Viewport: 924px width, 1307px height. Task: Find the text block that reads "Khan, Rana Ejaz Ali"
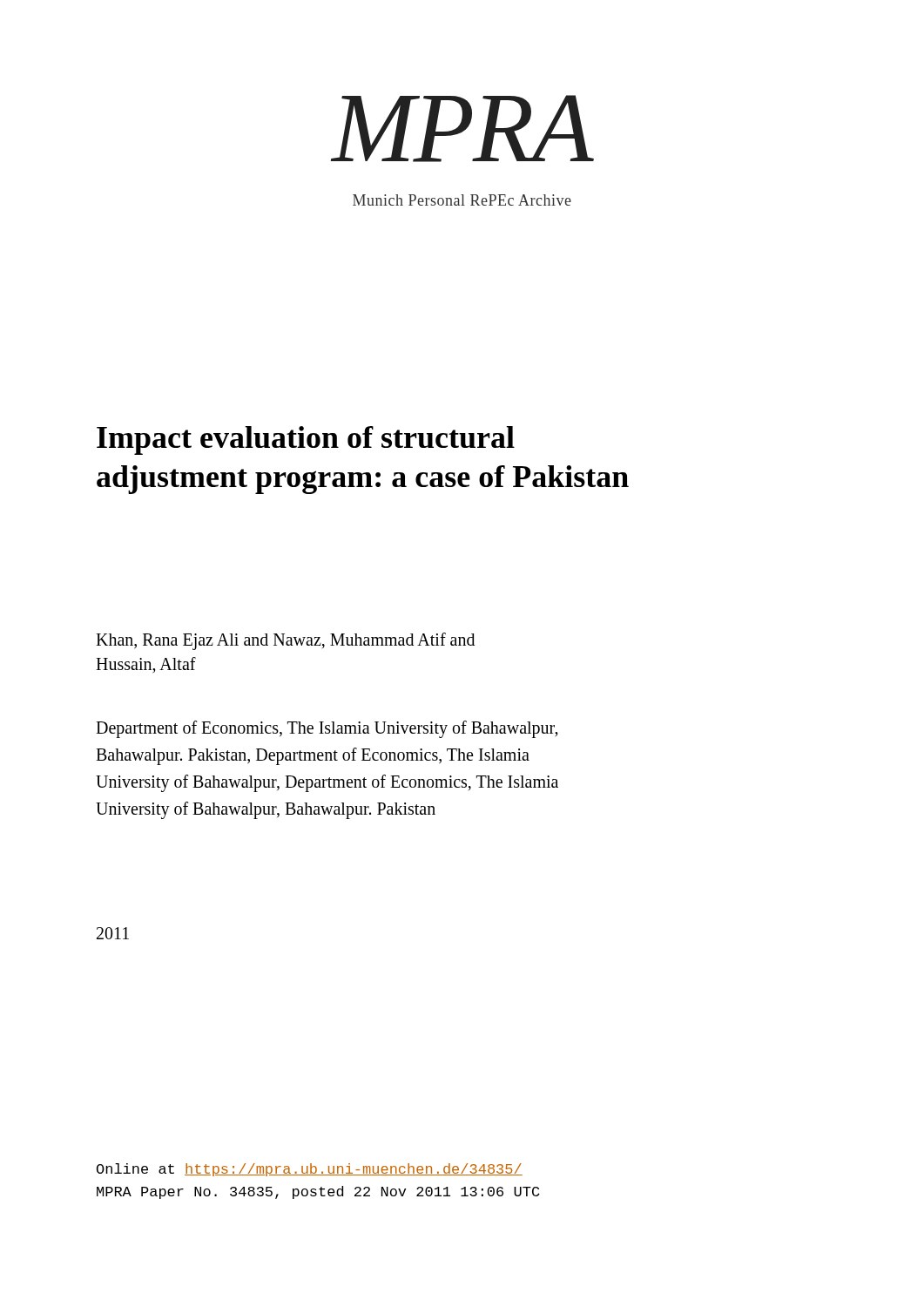[x=409, y=652]
